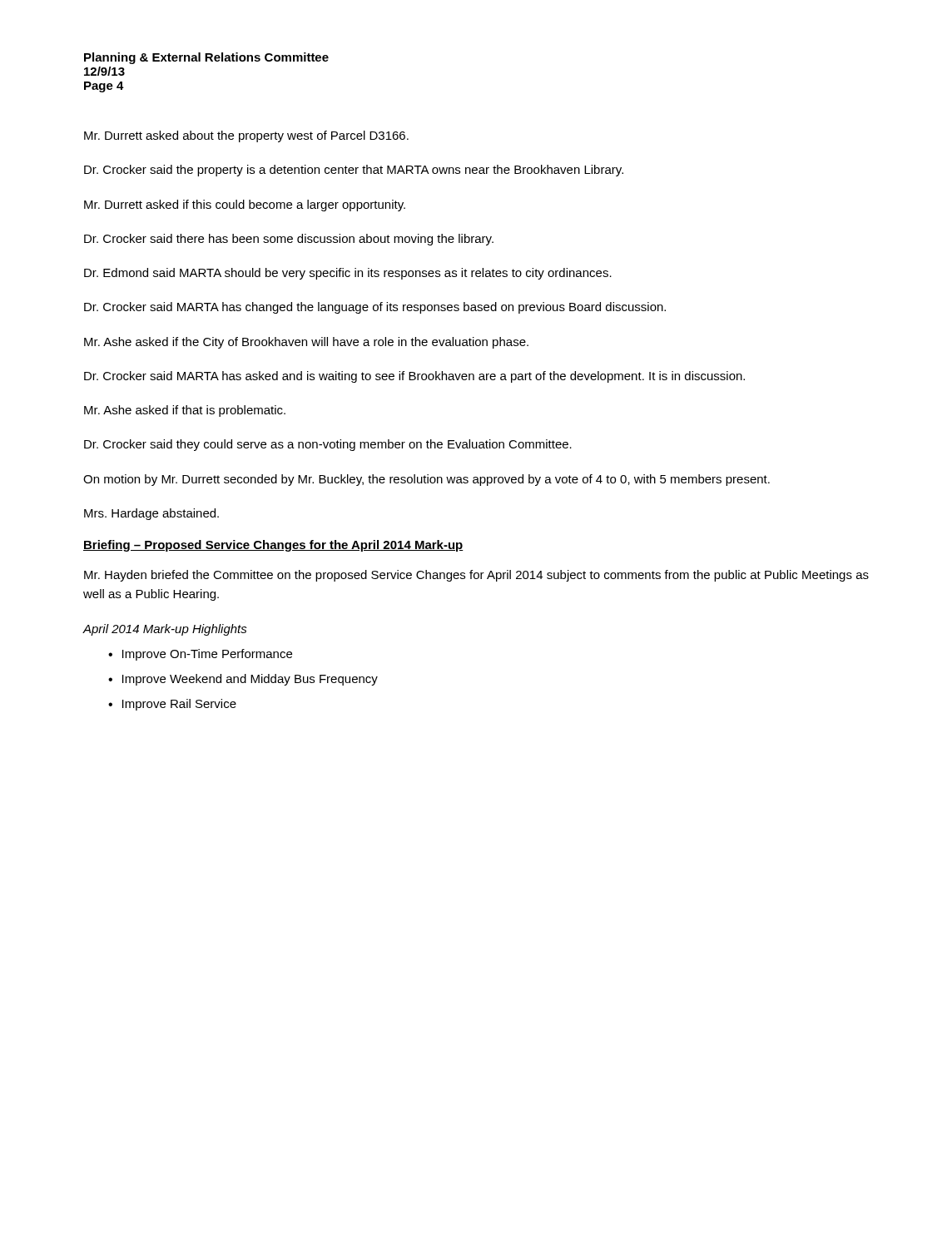Viewport: 952px width, 1248px height.
Task: Select the passage starting "On motion by Mr. Durrett"
Action: (427, 478)
